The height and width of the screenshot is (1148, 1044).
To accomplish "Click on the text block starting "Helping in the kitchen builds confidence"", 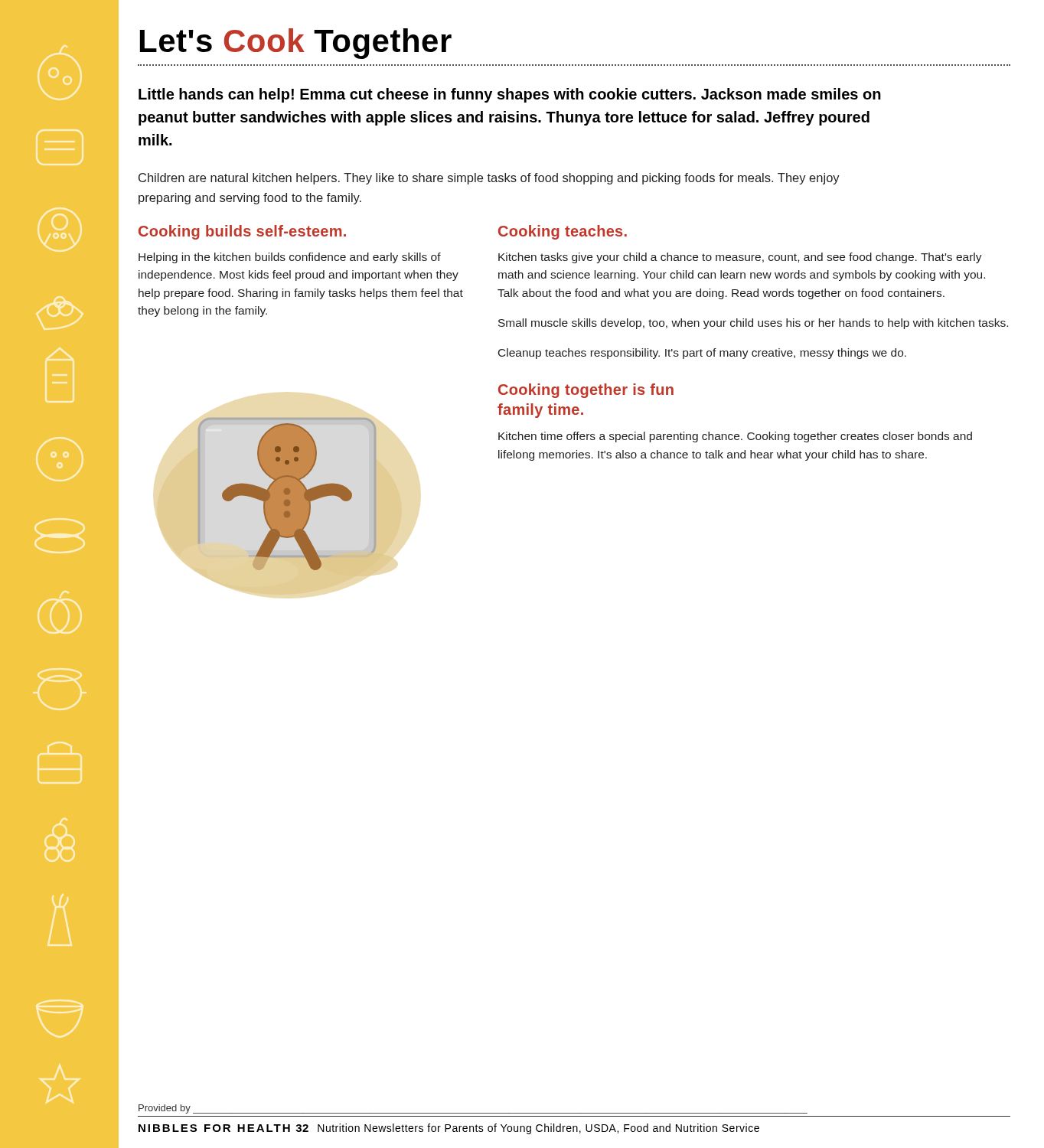I will (300, 284).
